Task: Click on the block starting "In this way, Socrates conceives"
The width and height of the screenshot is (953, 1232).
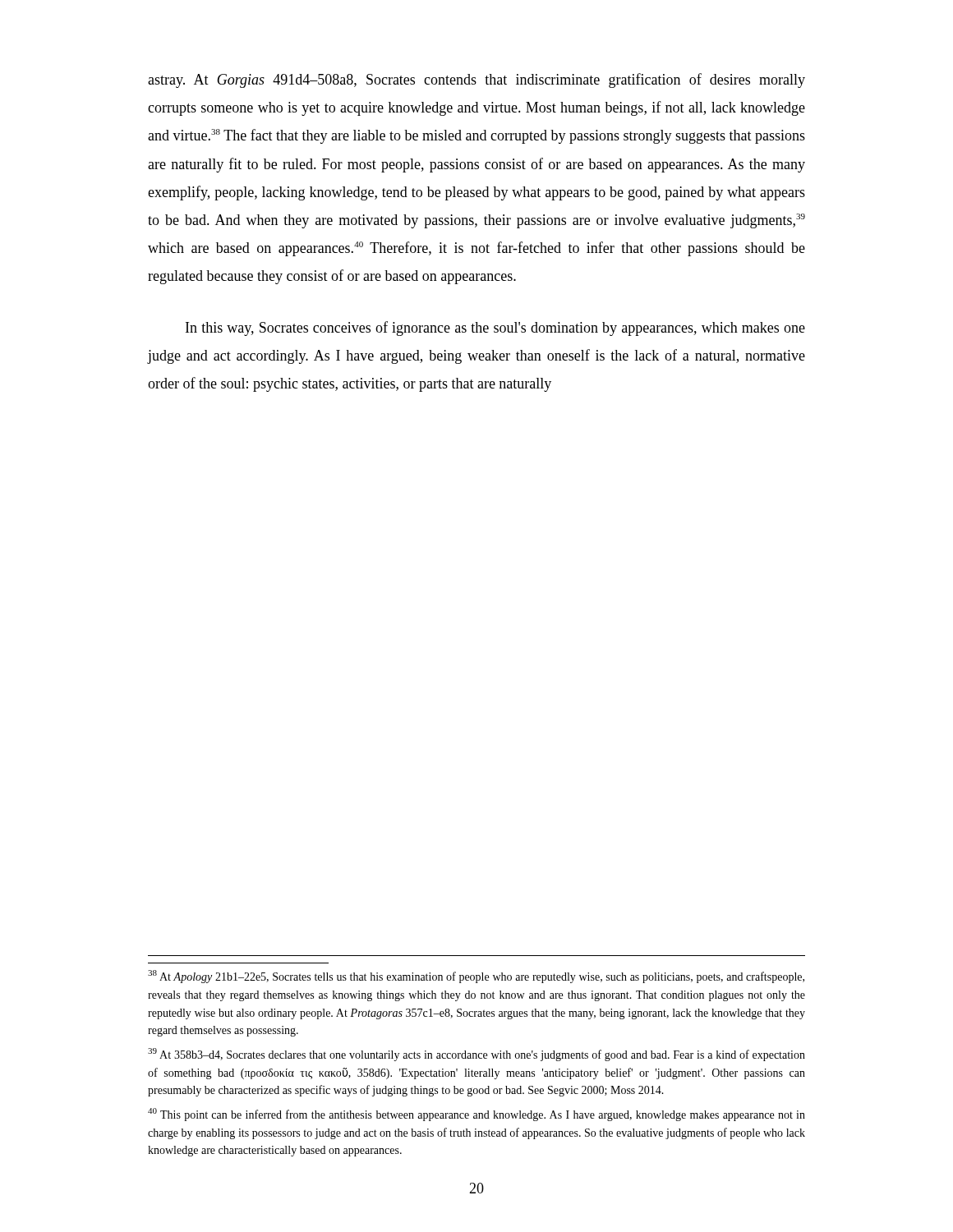Action: click(x=476, y=355)
